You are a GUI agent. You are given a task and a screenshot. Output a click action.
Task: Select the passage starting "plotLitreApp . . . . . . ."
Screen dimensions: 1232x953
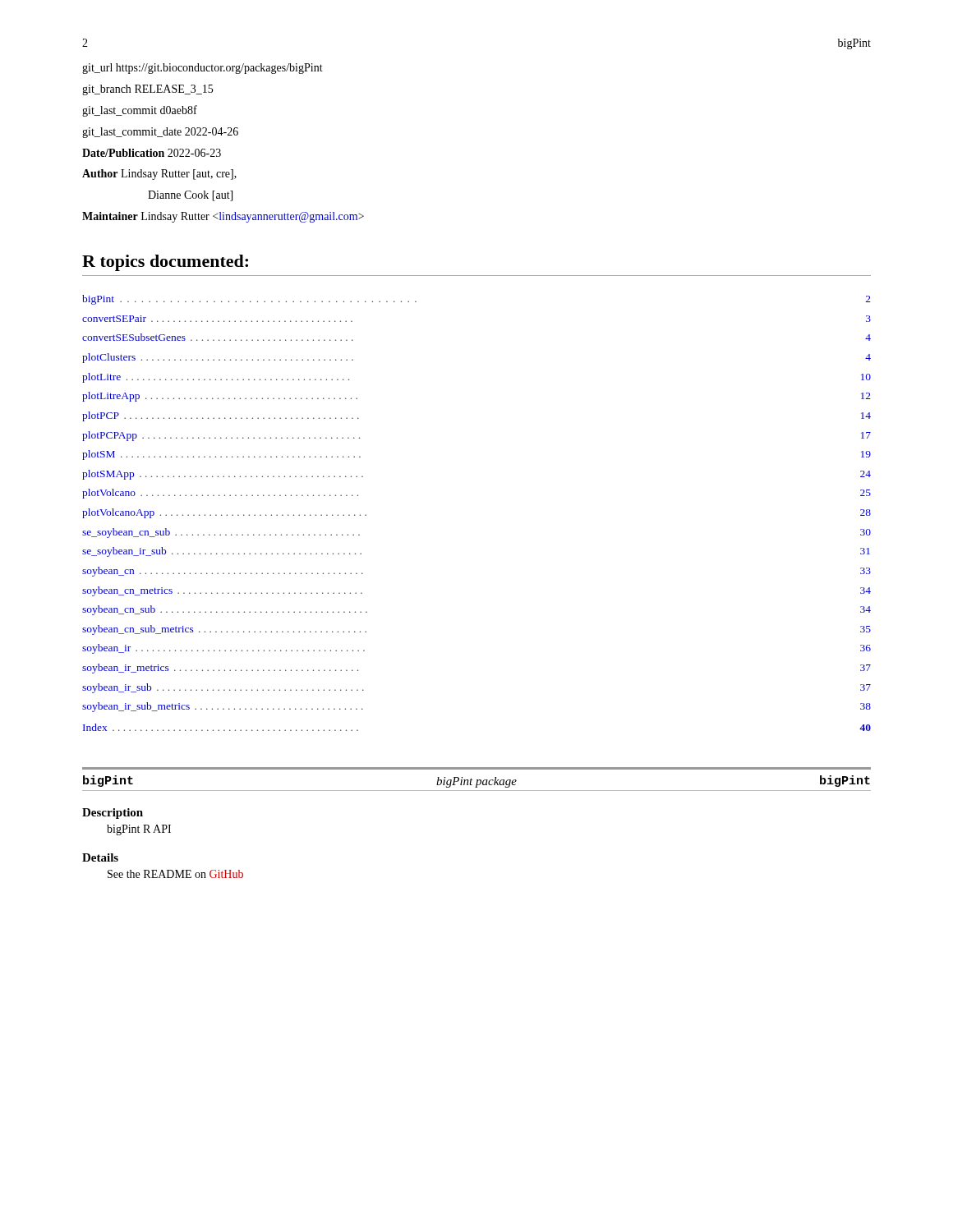[110, 396]
